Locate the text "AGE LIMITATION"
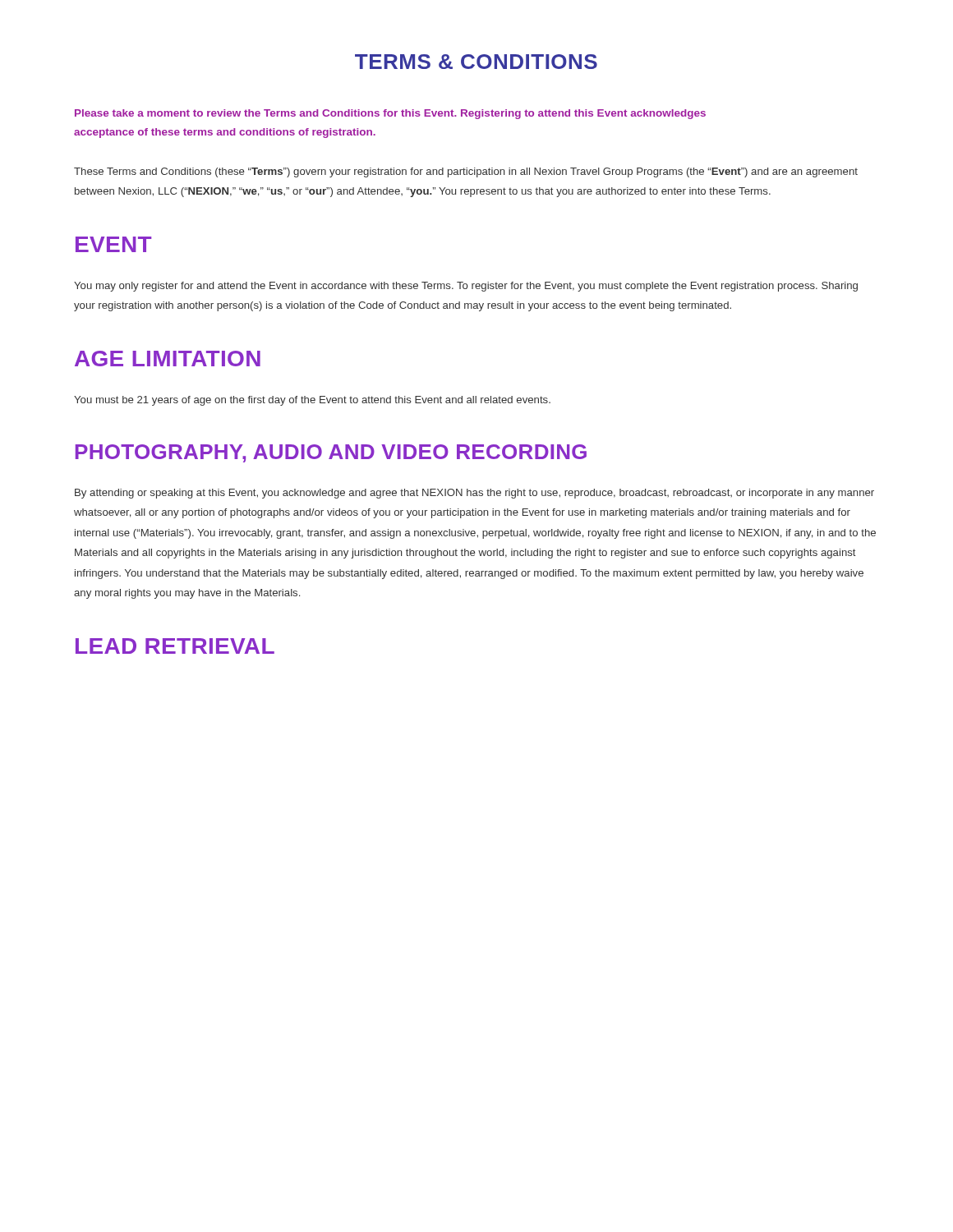Viewport: 953px width, 1232px height. (x=168, y=358)
